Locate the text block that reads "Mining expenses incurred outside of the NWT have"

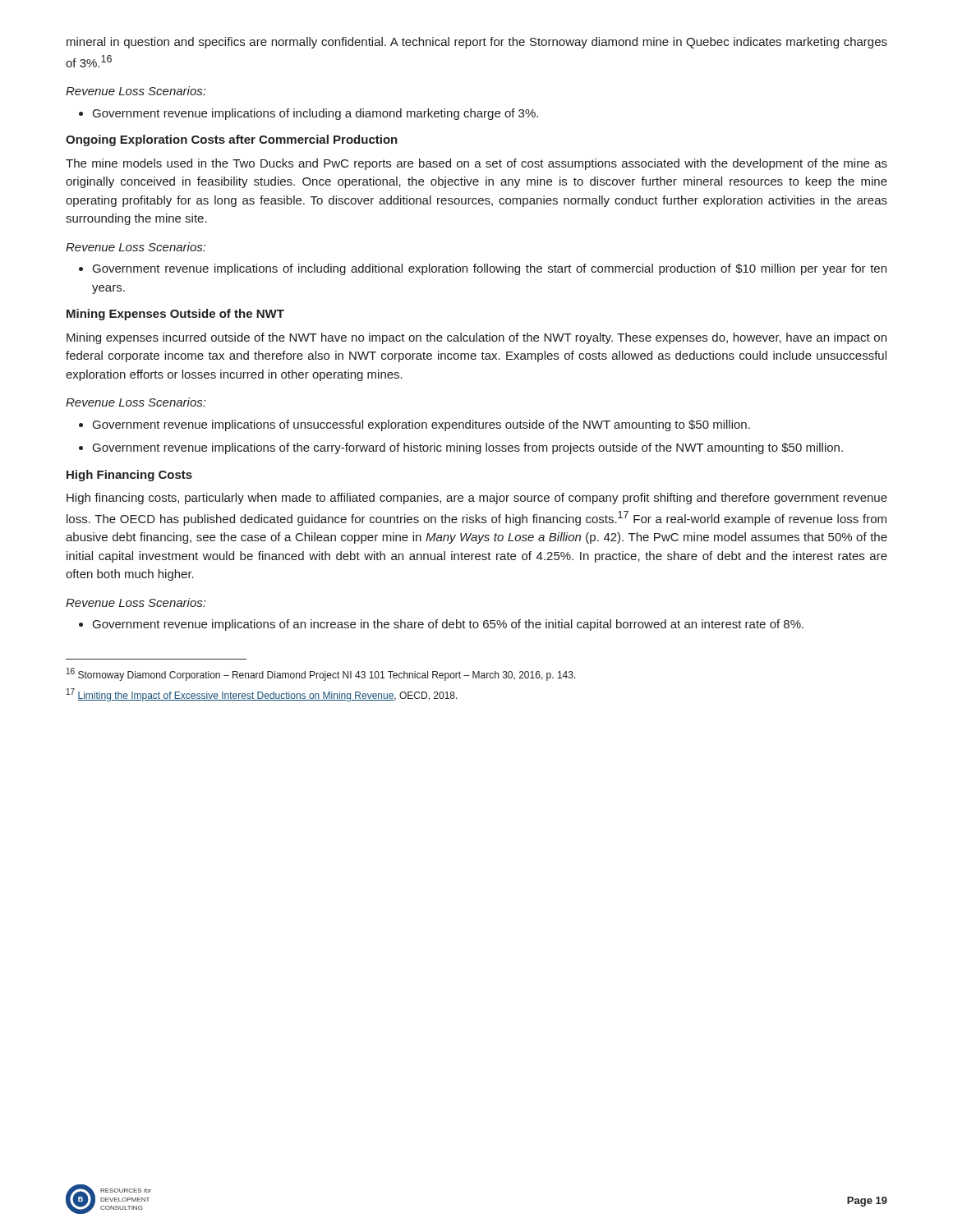[476, 356]
